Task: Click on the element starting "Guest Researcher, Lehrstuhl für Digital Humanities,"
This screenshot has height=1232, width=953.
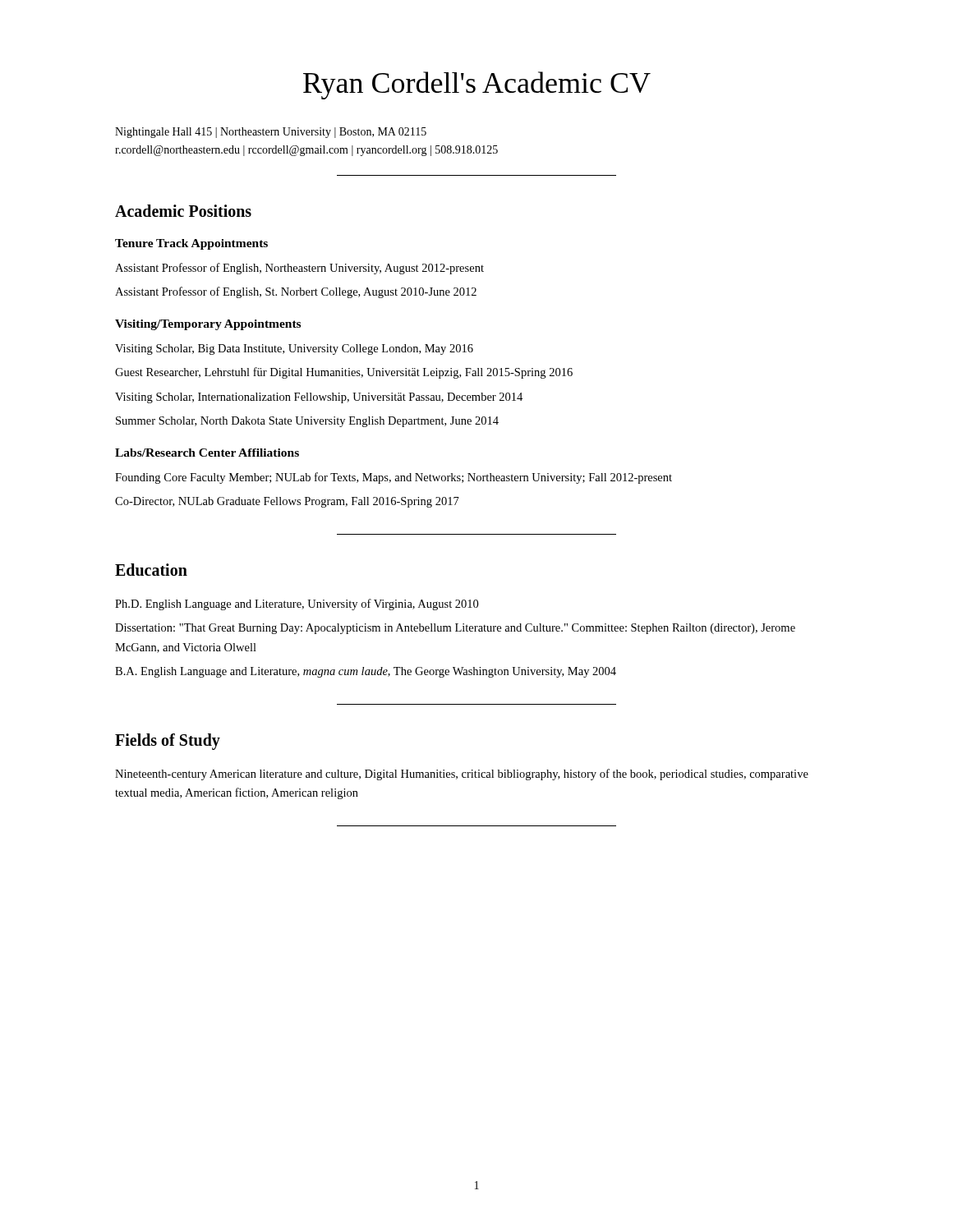Action: pos(344,372)
